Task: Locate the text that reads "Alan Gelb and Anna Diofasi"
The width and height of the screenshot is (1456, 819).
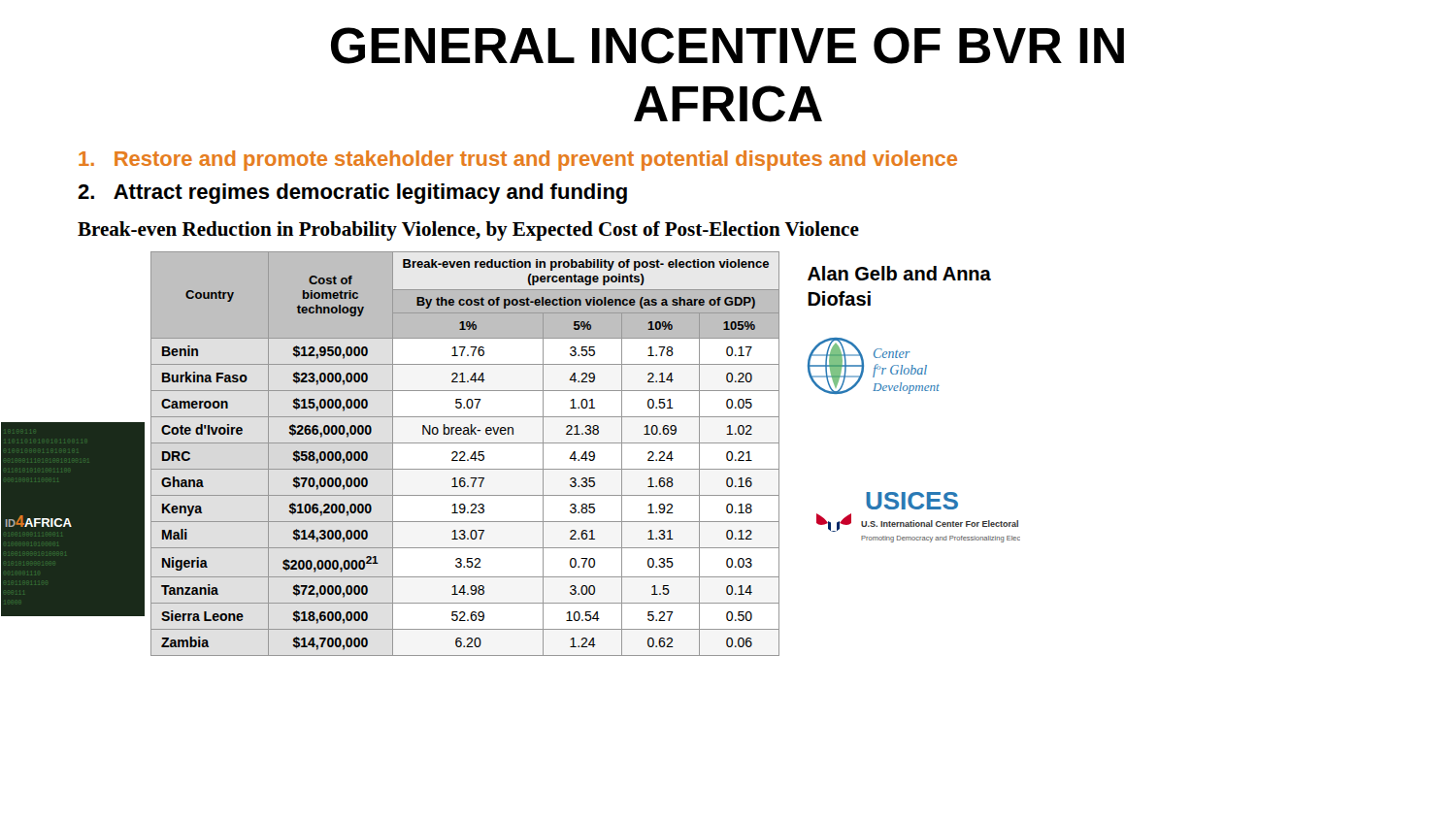Action: click(899, 286)
